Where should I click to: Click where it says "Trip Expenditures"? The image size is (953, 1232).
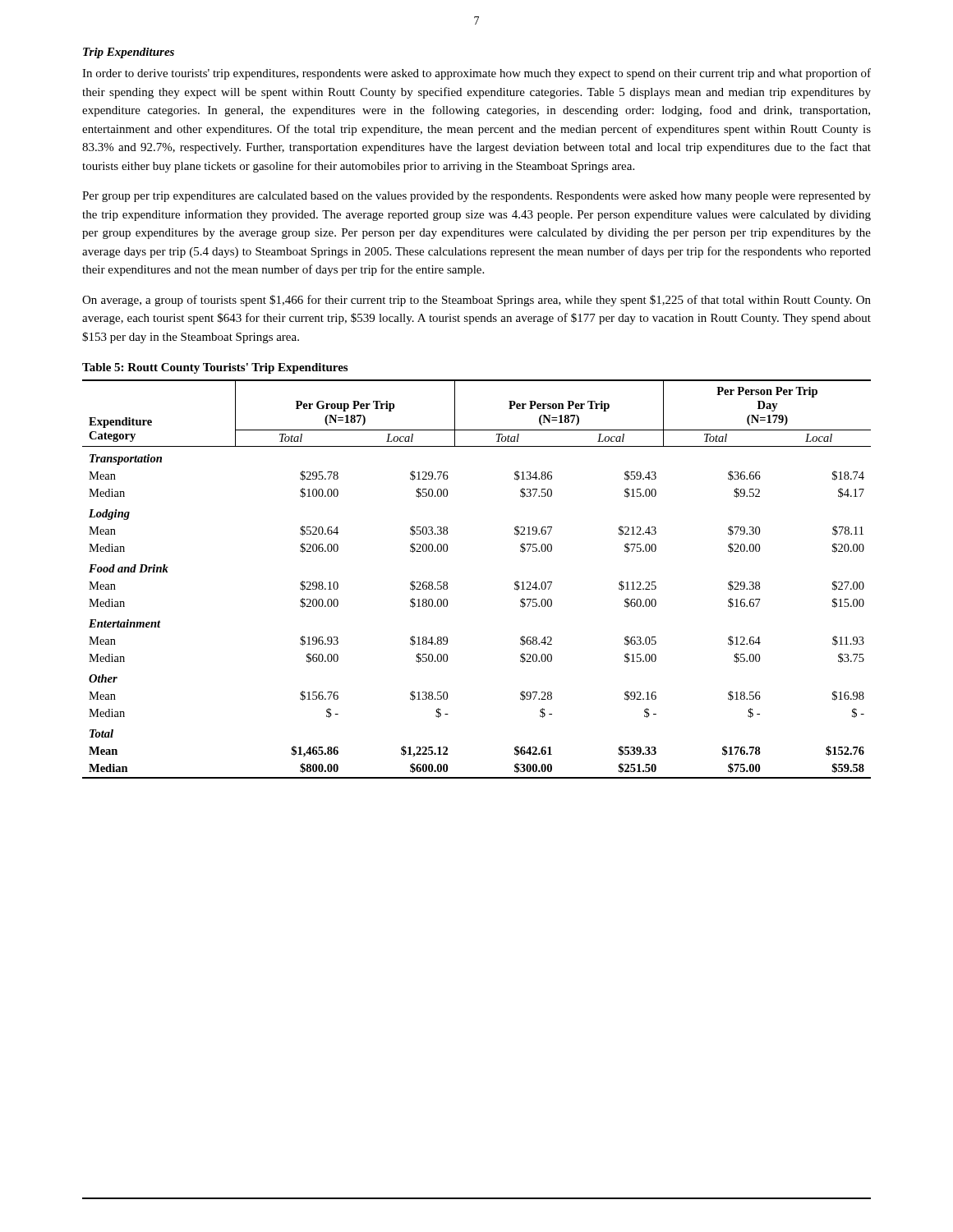click(128, 52)
